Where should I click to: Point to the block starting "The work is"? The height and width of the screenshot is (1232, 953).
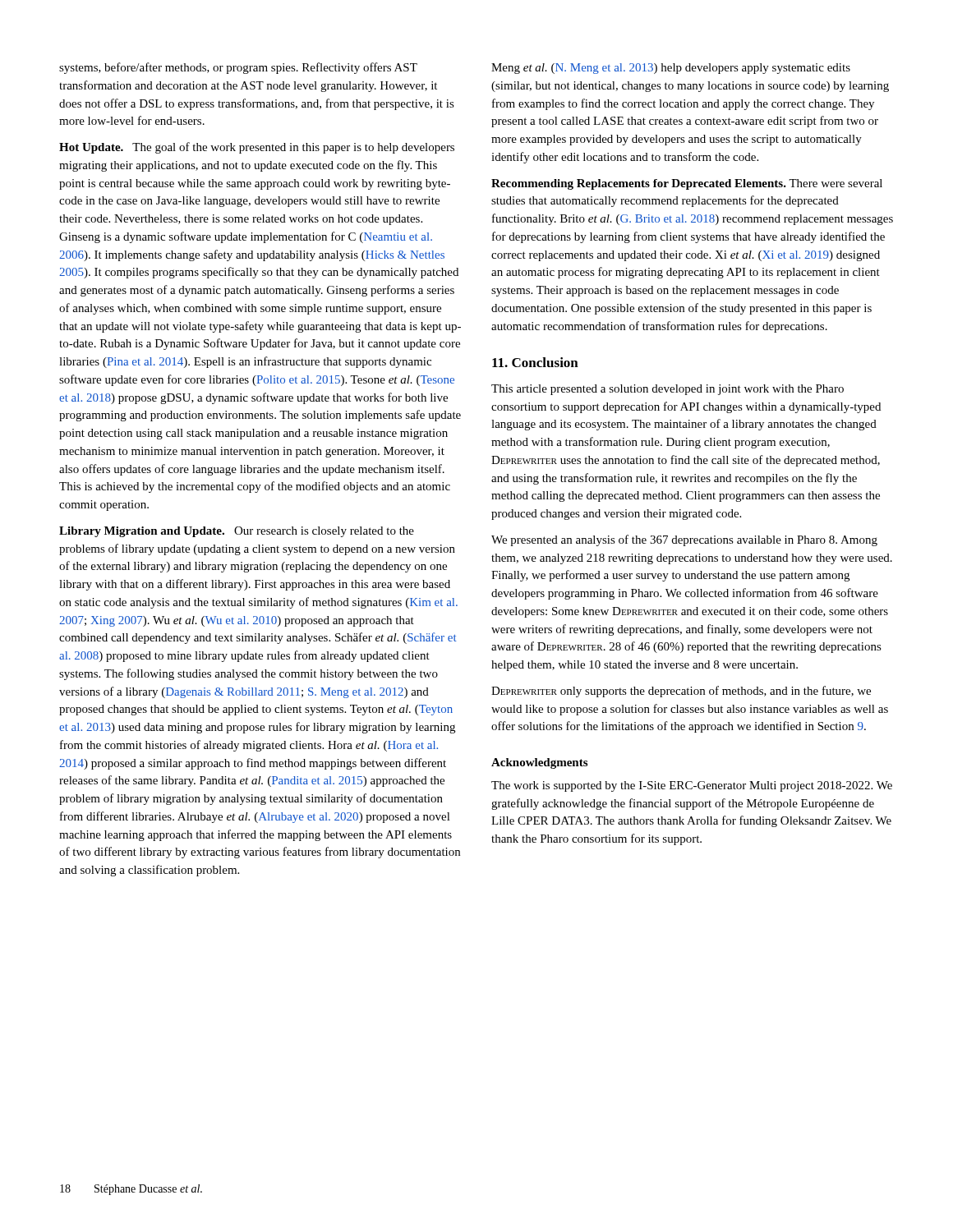693,813
